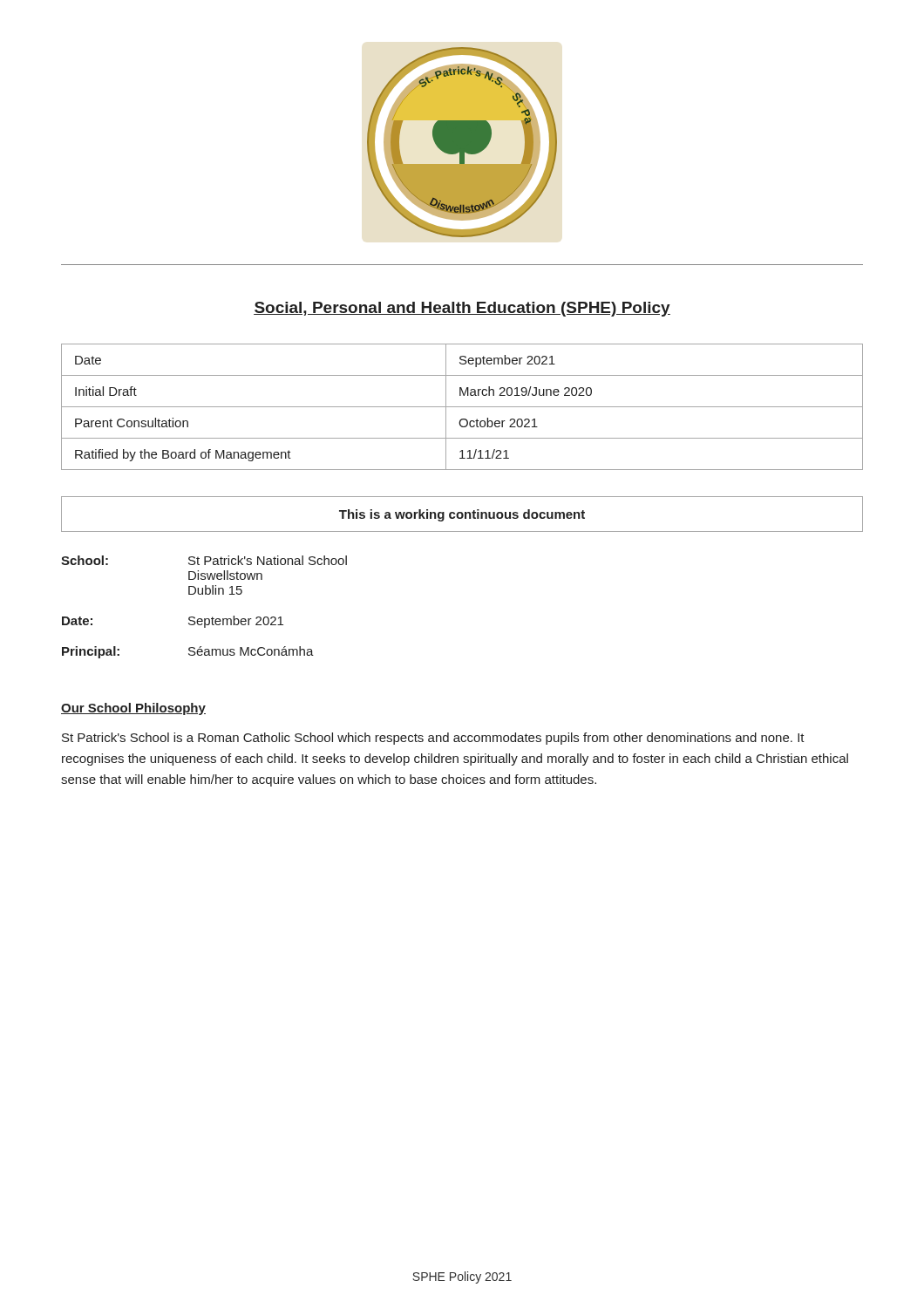Viewport: 924px width, 1308px height.
Task: Navigate to the block starting "Principal: Séamus McConámha"
Action: point(188,652)
